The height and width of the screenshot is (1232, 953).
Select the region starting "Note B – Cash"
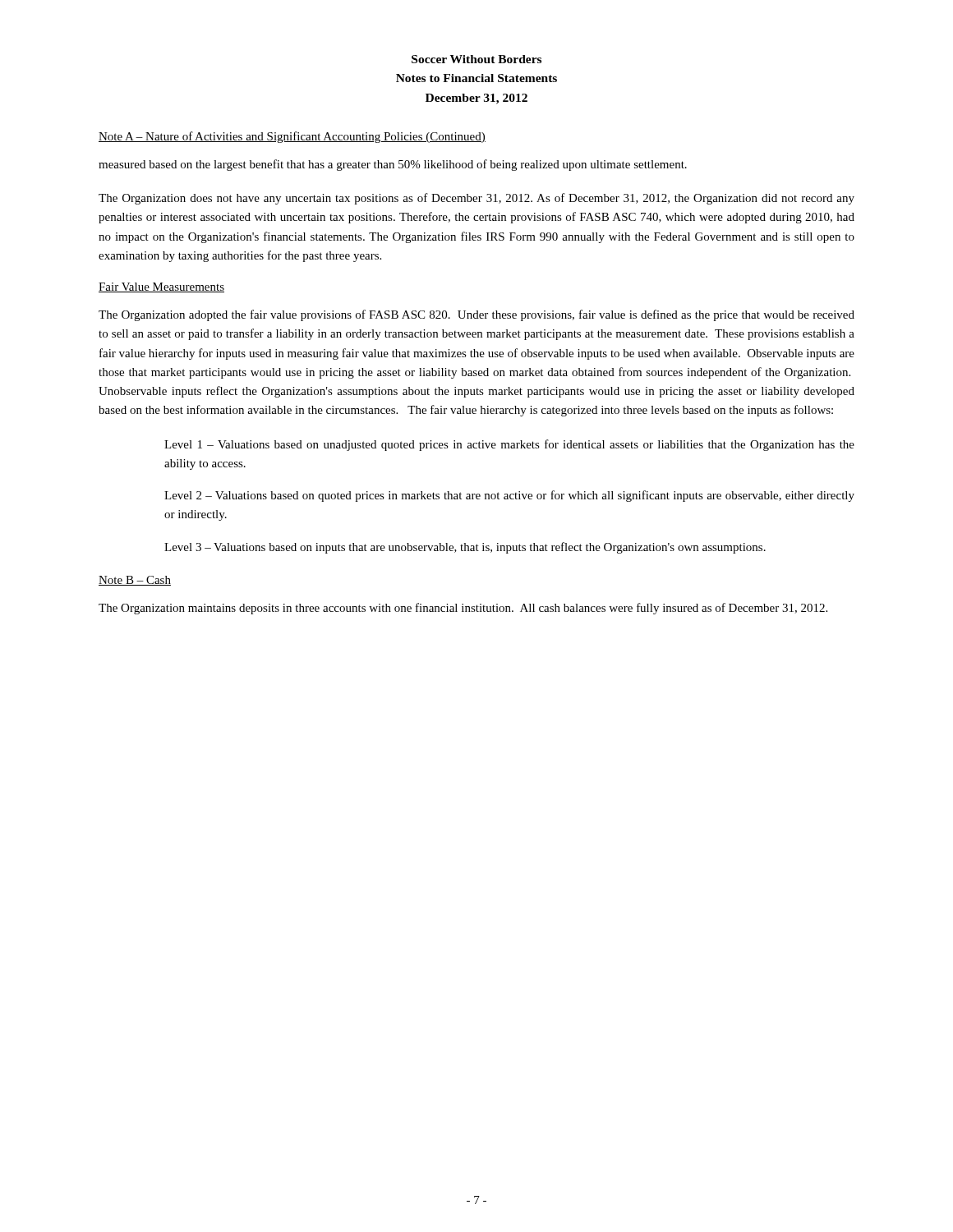[x=135, y=580]
